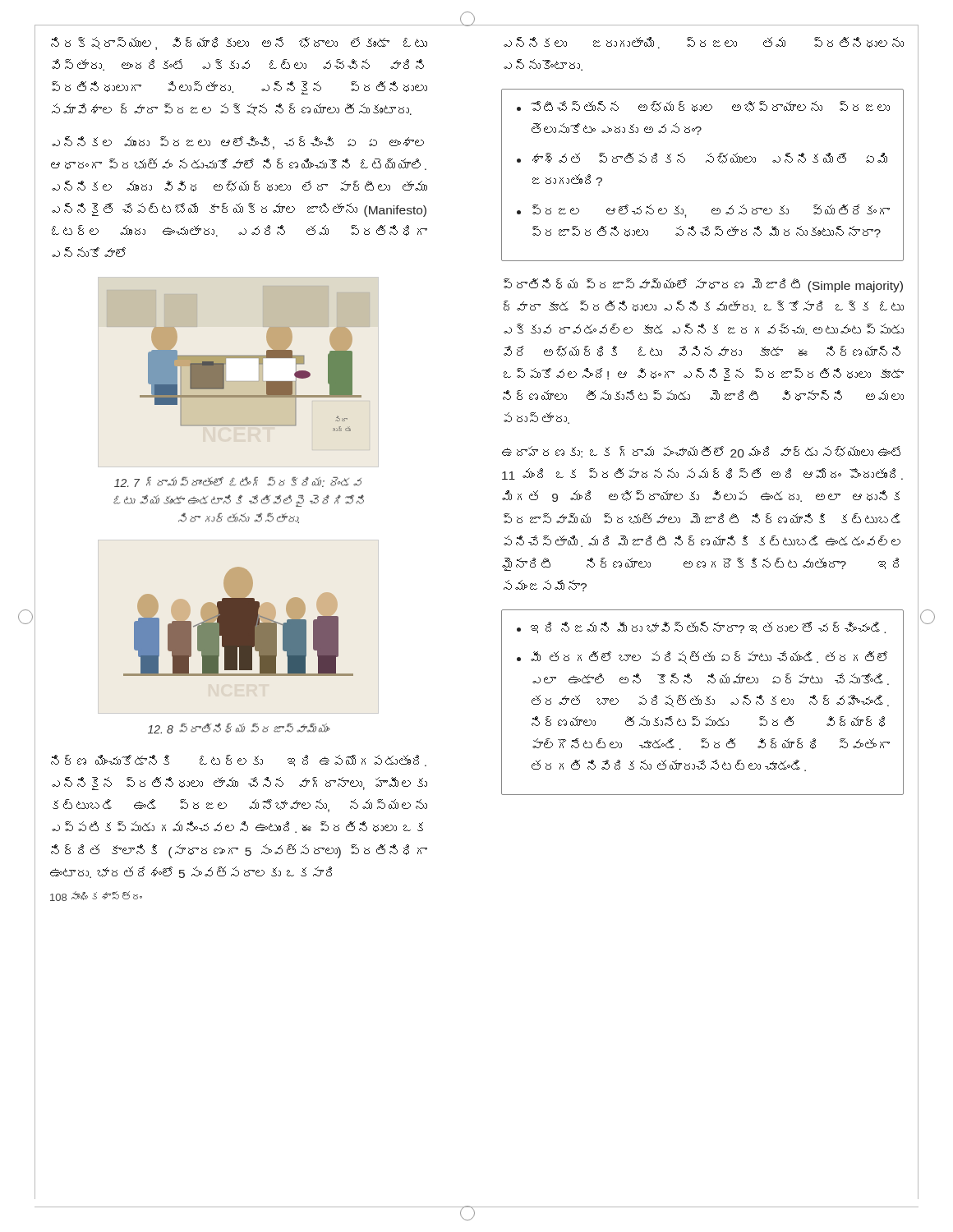The height and width of the screenshot is (1232, 953).
Task: Click the passage that begins "మీ తరగతిలో బాల పరిషత్తు ఏర్పాటు చేయండి. తరగతిలో ఎలా"
Action: coord(710,713)
